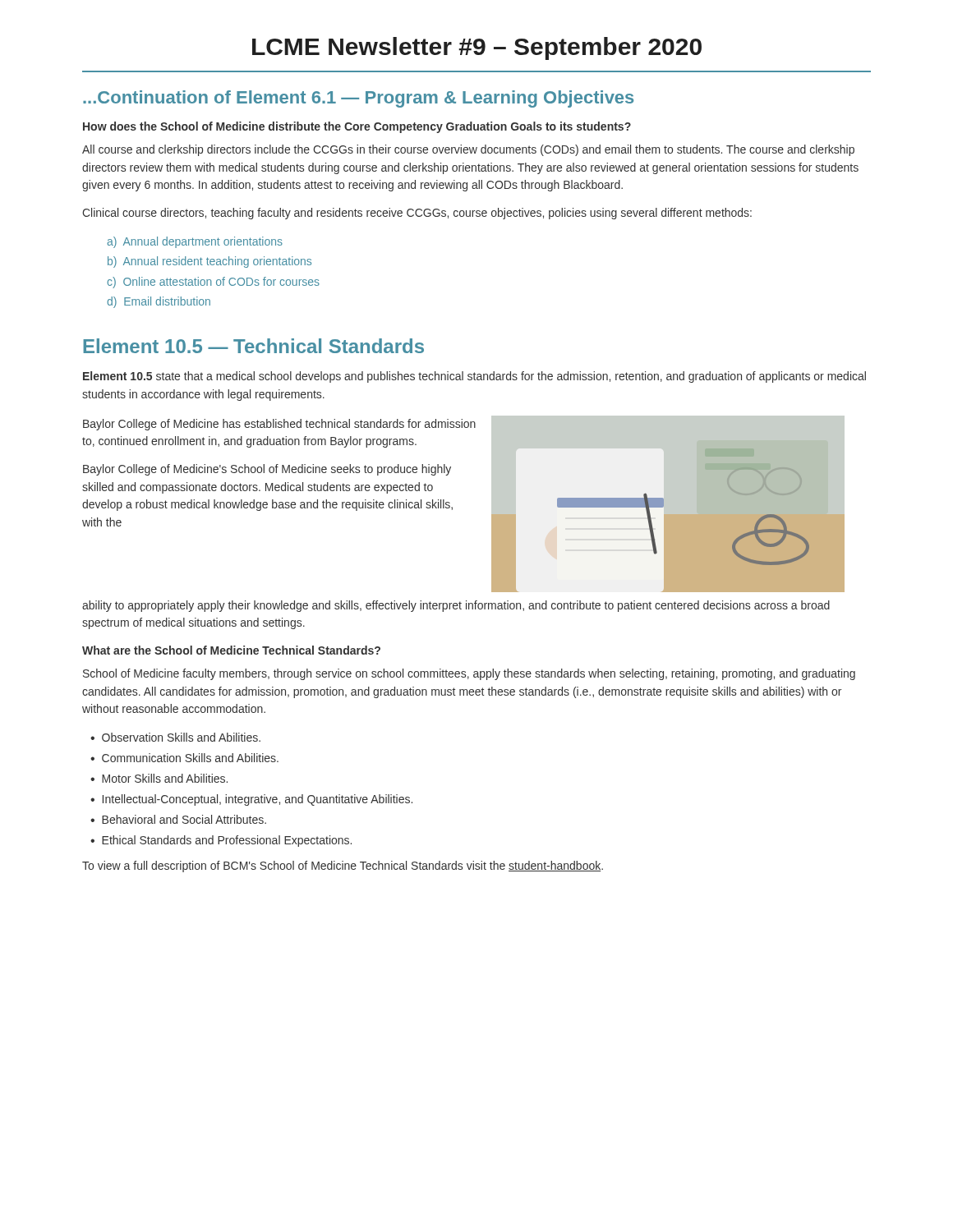The width and height of the screenshot is (953, 1232).
Task: Find the element starting "Baylor College of Medicine has established"
Action: (x=279, y=433)
